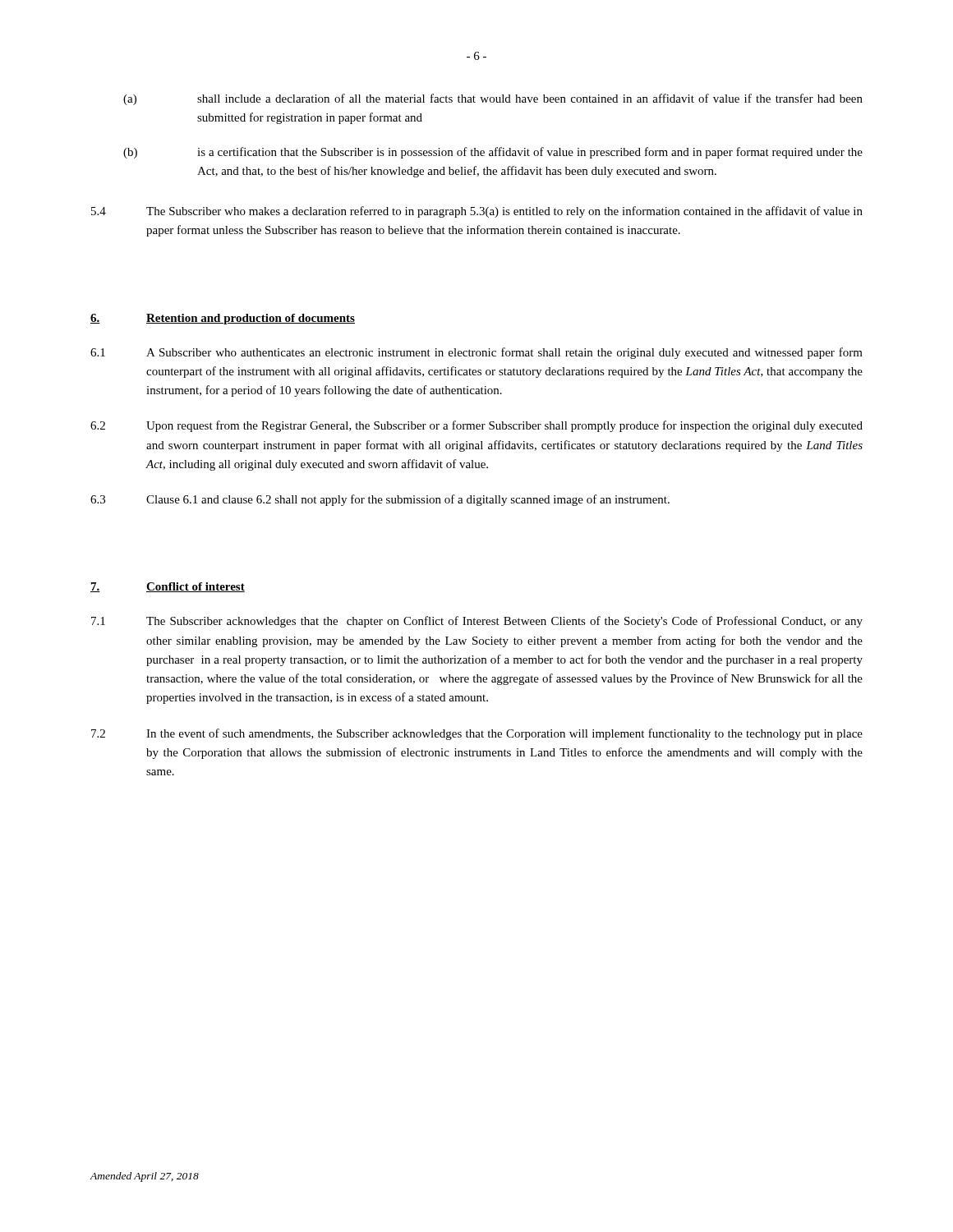Viewport: 953px width, 1232px height.
Task: Find the block starting "2 Upon request from the"
Action: click(x=476, y=445)
